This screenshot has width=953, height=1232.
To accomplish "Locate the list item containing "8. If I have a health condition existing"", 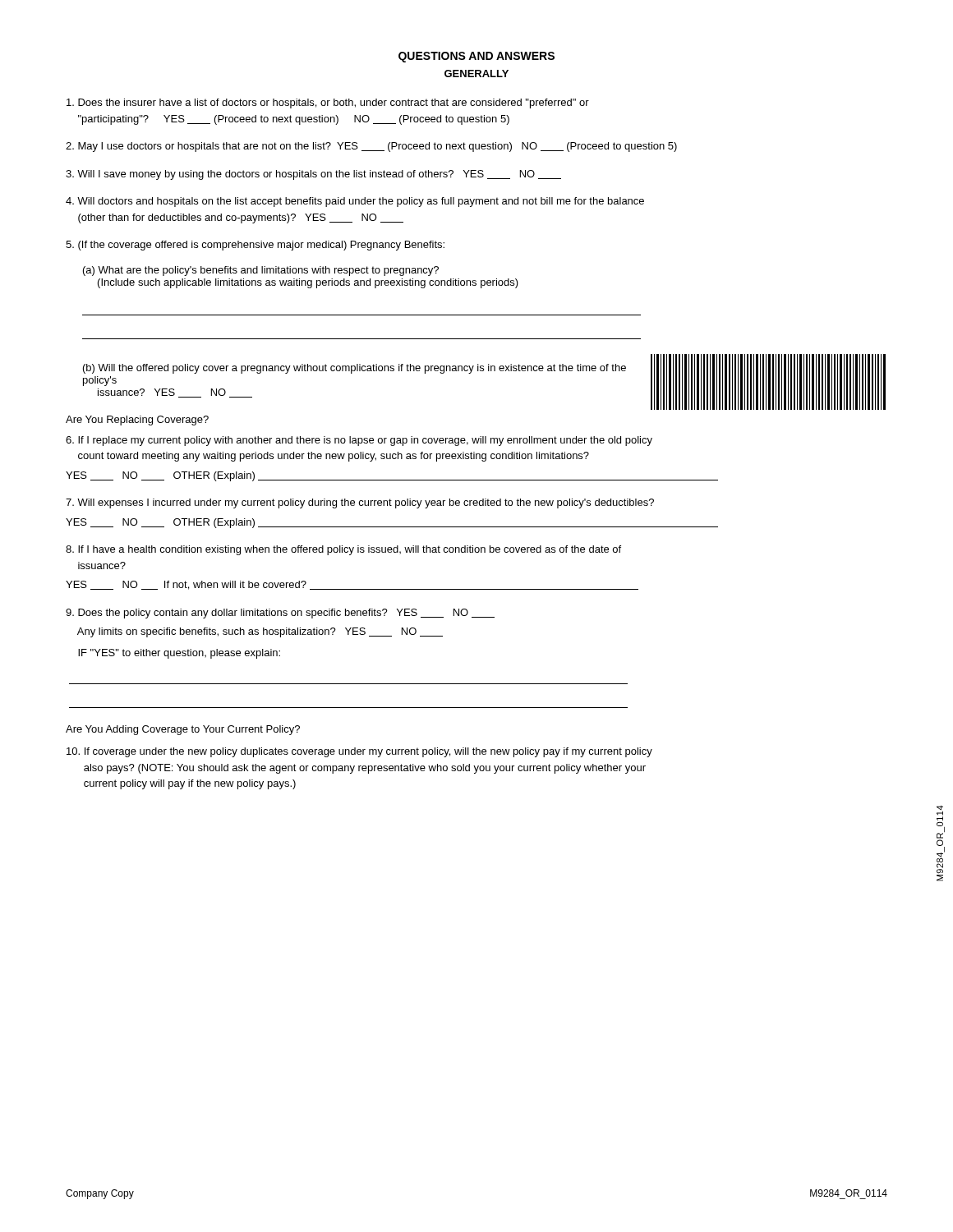I will pyautogui.click(x=343, y=550).
